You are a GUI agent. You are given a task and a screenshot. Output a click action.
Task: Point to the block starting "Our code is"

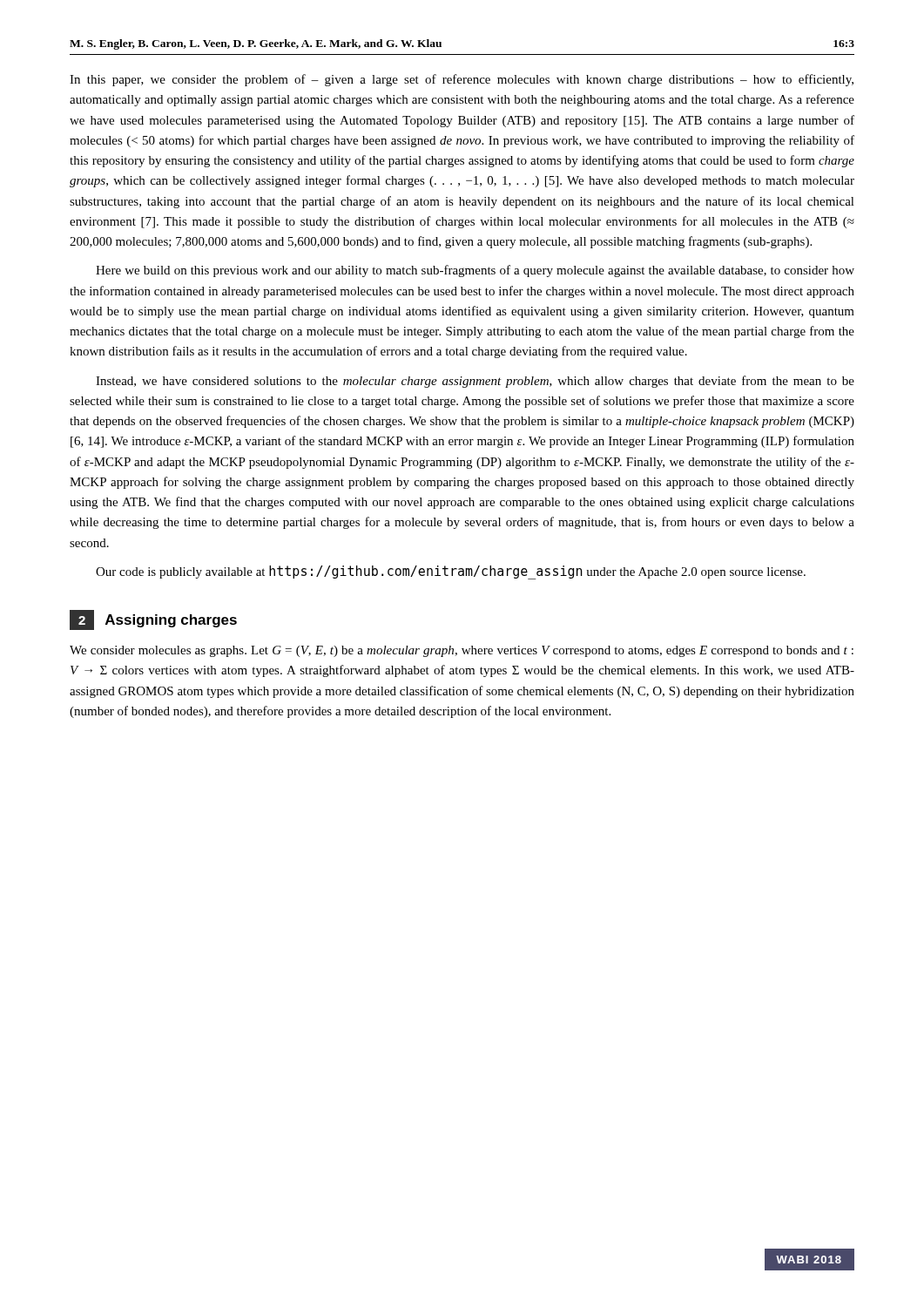pyautogui.click(x=462, y=572)
